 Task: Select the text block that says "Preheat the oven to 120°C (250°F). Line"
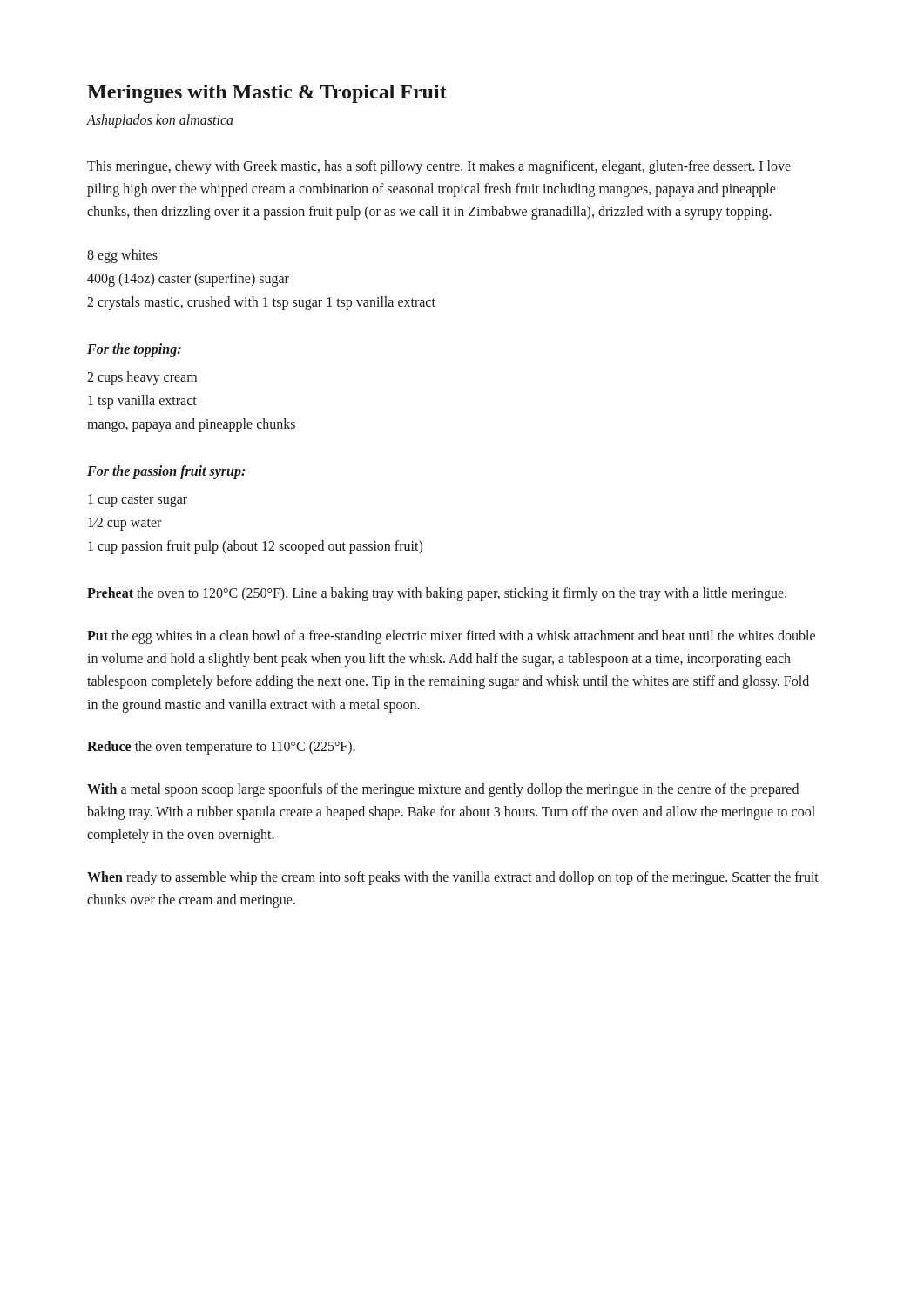(x=437, y=593)
